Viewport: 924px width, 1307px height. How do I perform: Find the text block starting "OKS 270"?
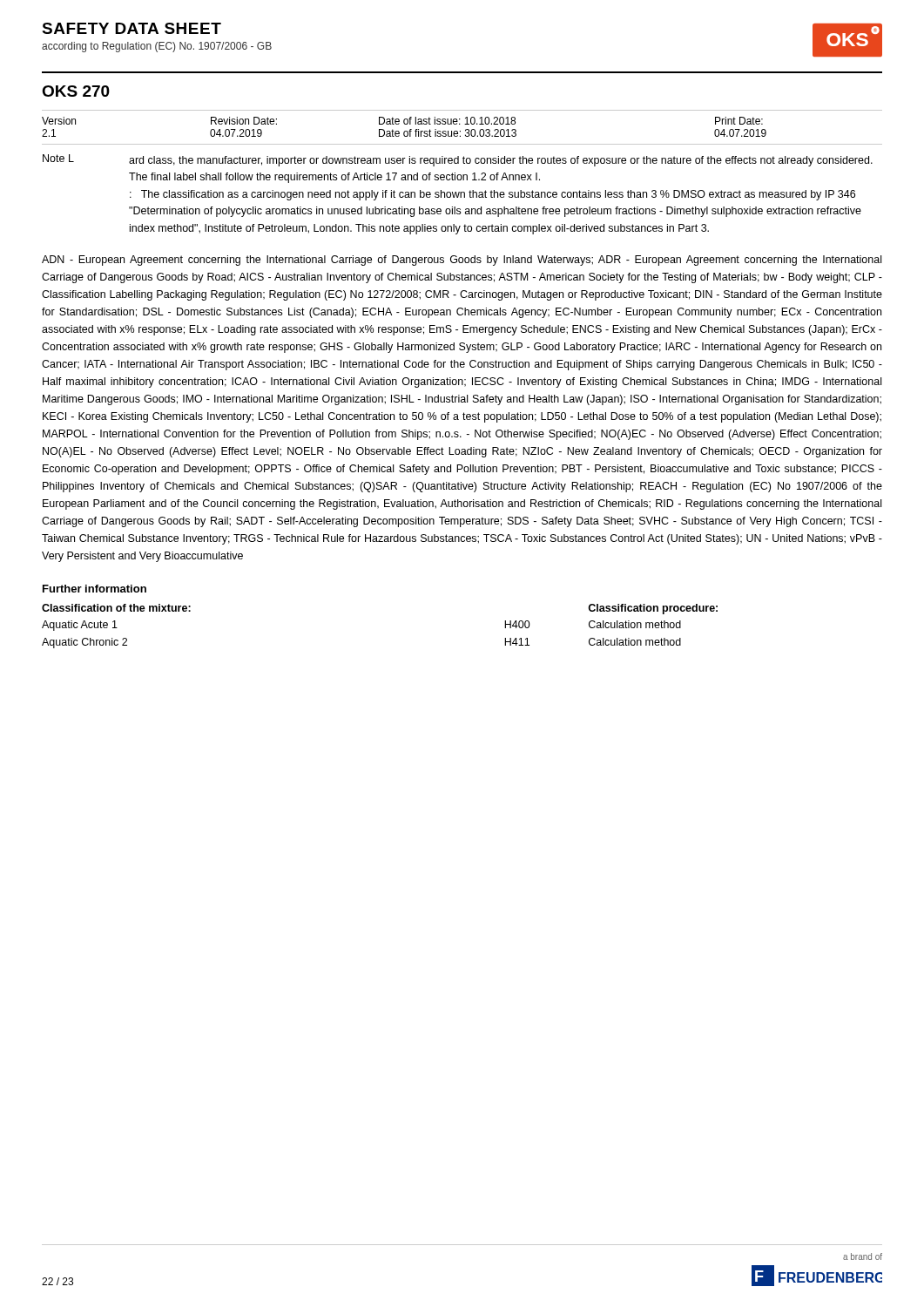76,91
